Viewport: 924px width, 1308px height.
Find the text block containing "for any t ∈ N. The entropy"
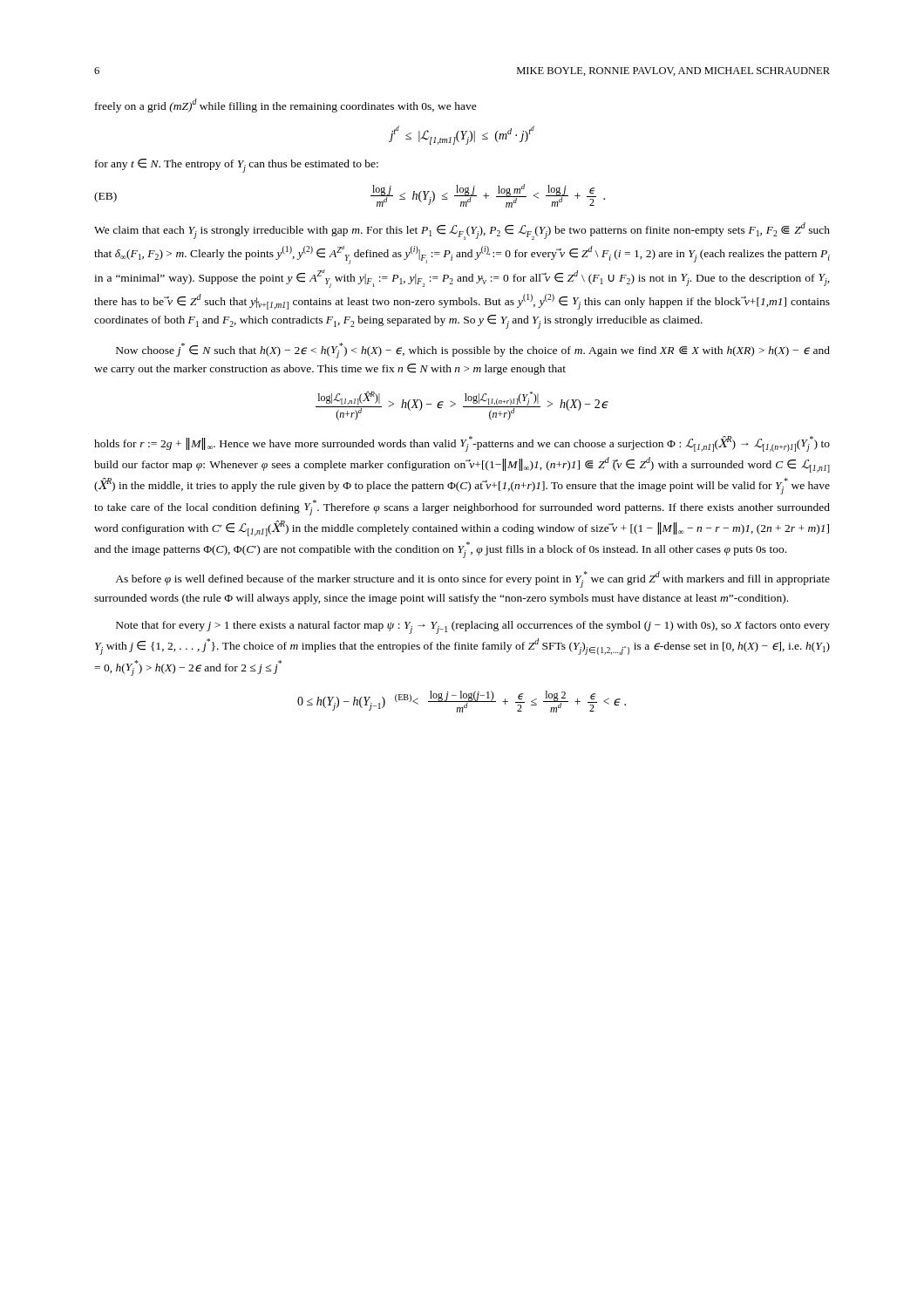click(237, 166)
